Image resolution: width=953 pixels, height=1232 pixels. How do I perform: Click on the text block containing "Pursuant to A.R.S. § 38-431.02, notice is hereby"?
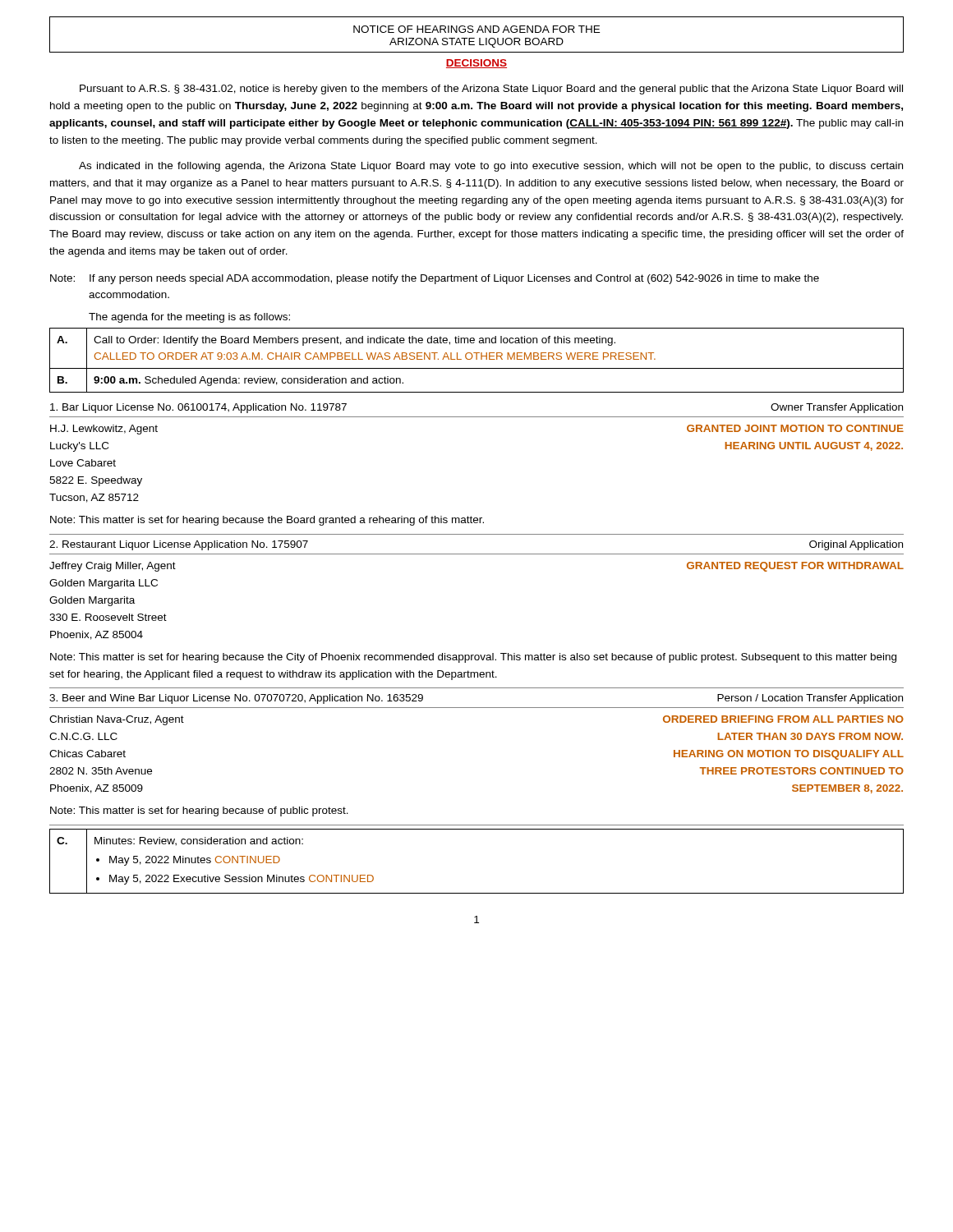coord(476,171)
